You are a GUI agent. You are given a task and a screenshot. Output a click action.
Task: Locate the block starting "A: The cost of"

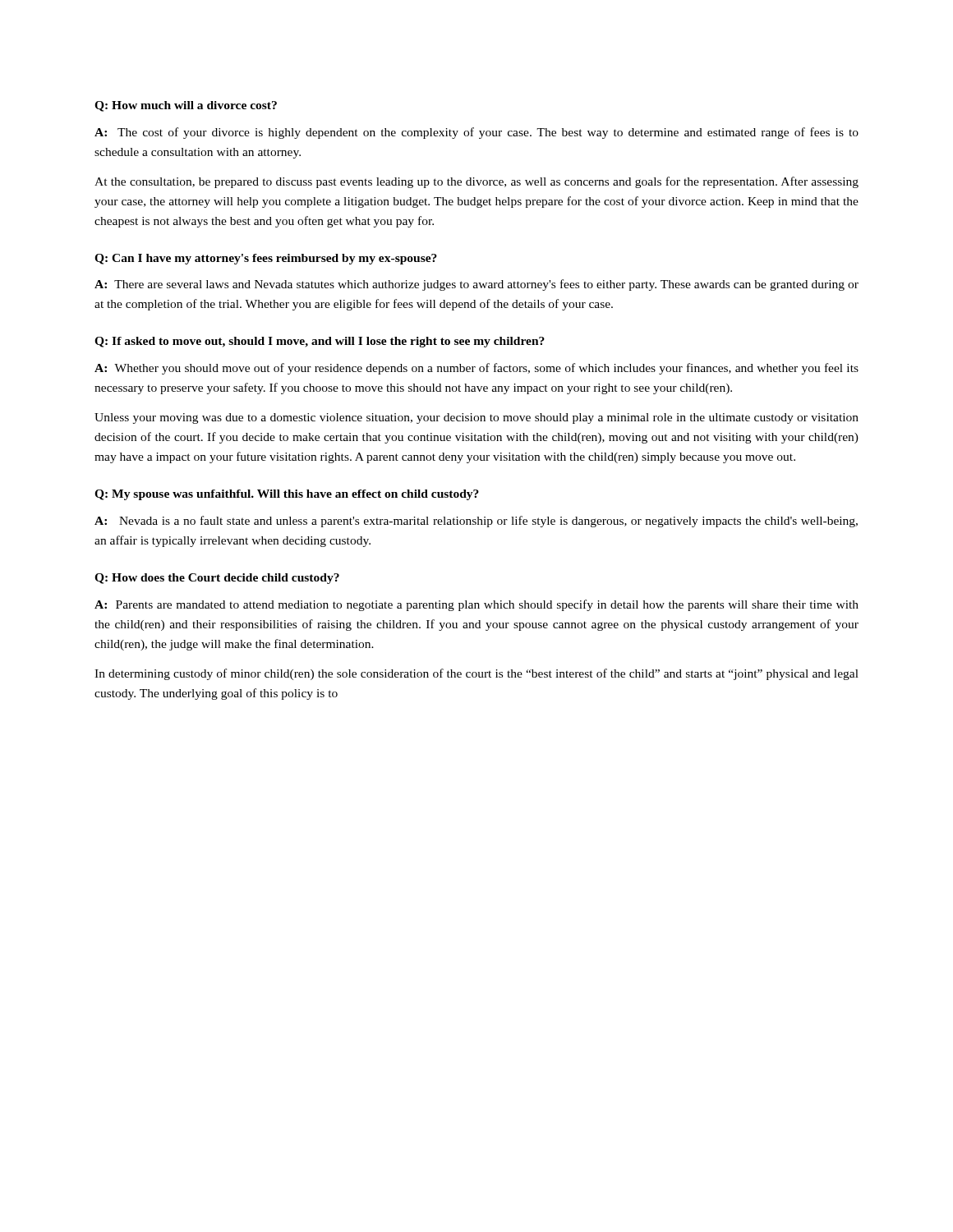tap(476, 141)
